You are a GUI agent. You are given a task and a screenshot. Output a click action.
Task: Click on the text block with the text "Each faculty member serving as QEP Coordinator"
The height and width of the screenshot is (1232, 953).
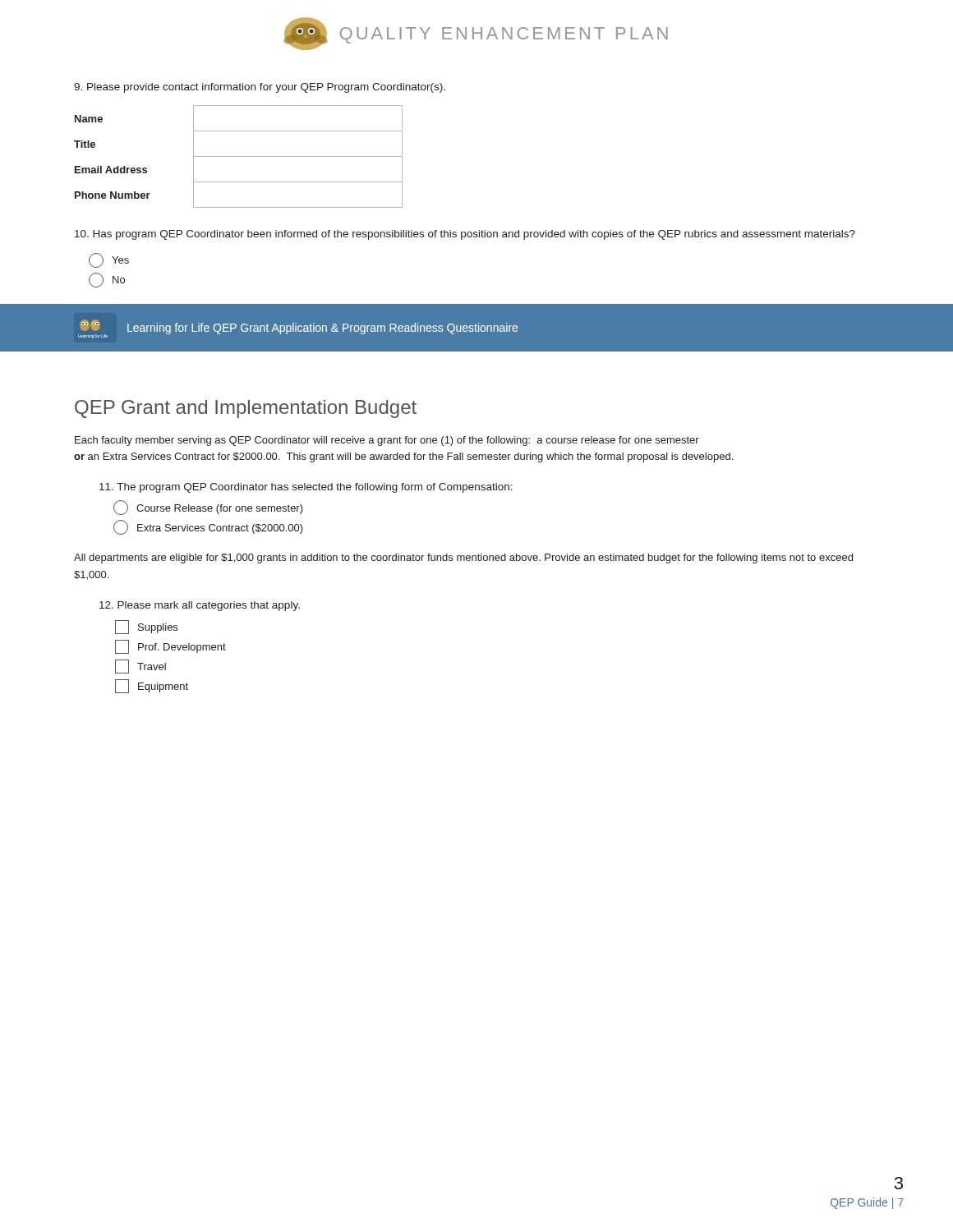coord(404,448)
